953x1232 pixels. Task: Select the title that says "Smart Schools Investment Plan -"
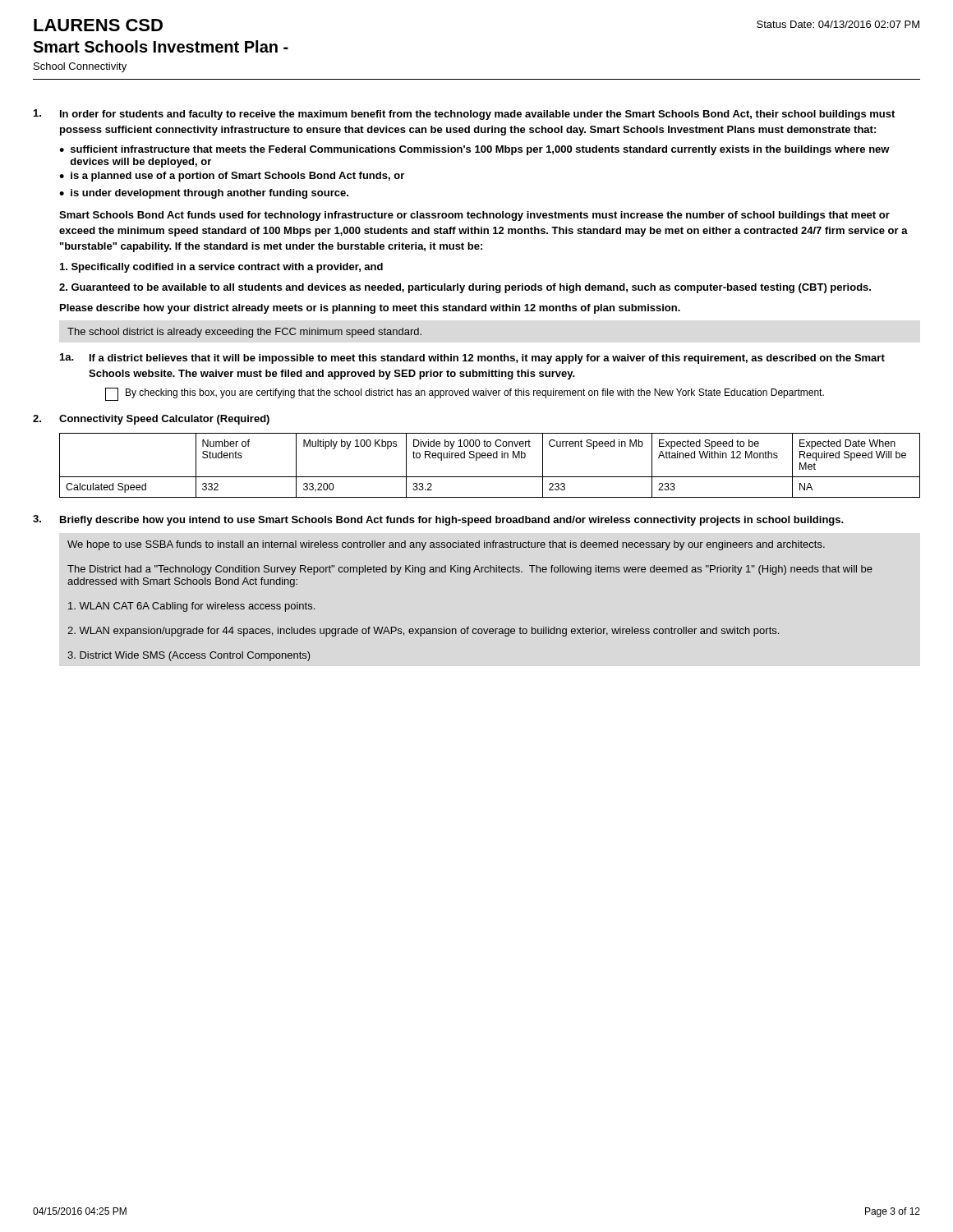coord(161,47)
